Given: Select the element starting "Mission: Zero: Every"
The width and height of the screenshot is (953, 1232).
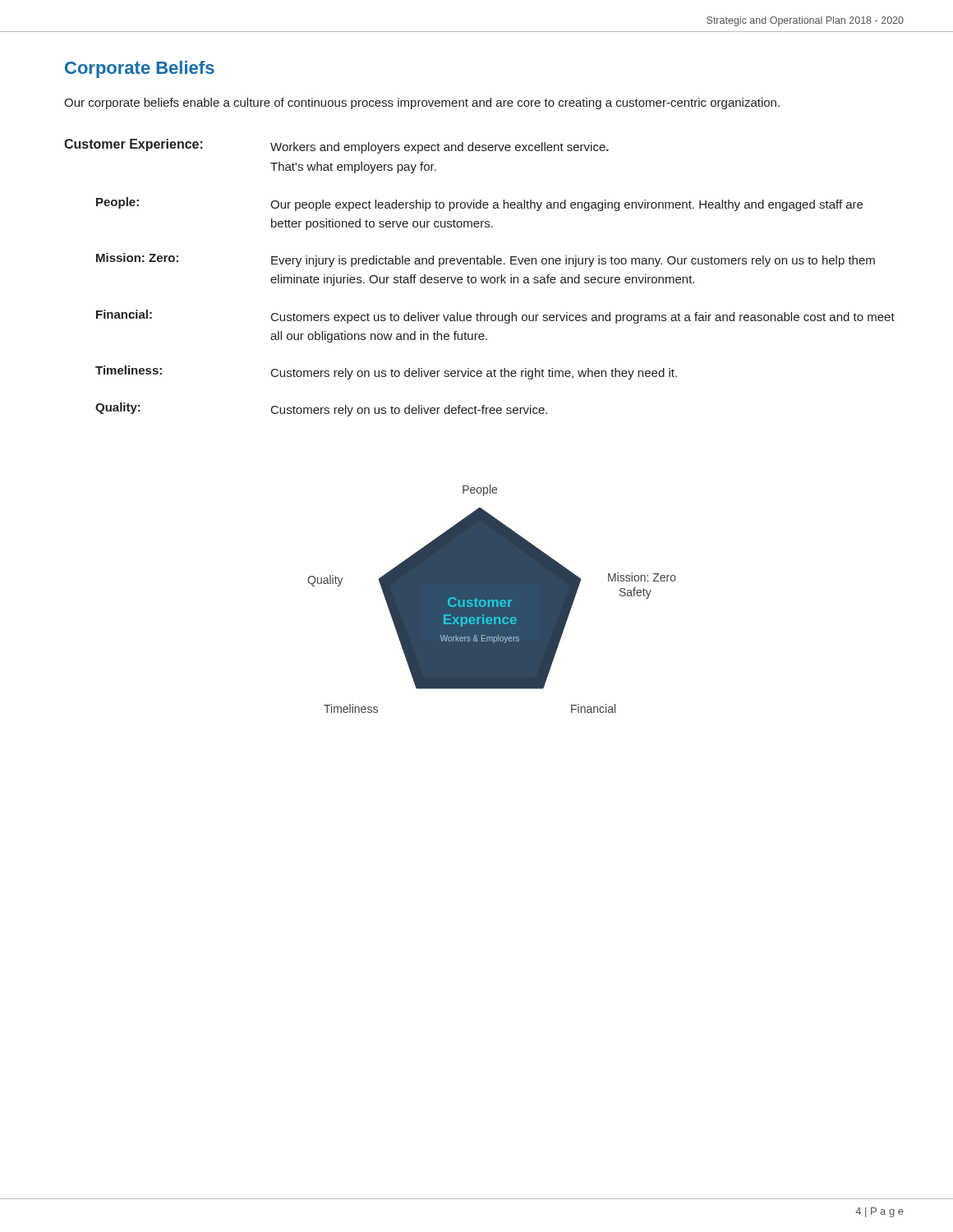Looking at the screenshot, I should coord(480,279).
